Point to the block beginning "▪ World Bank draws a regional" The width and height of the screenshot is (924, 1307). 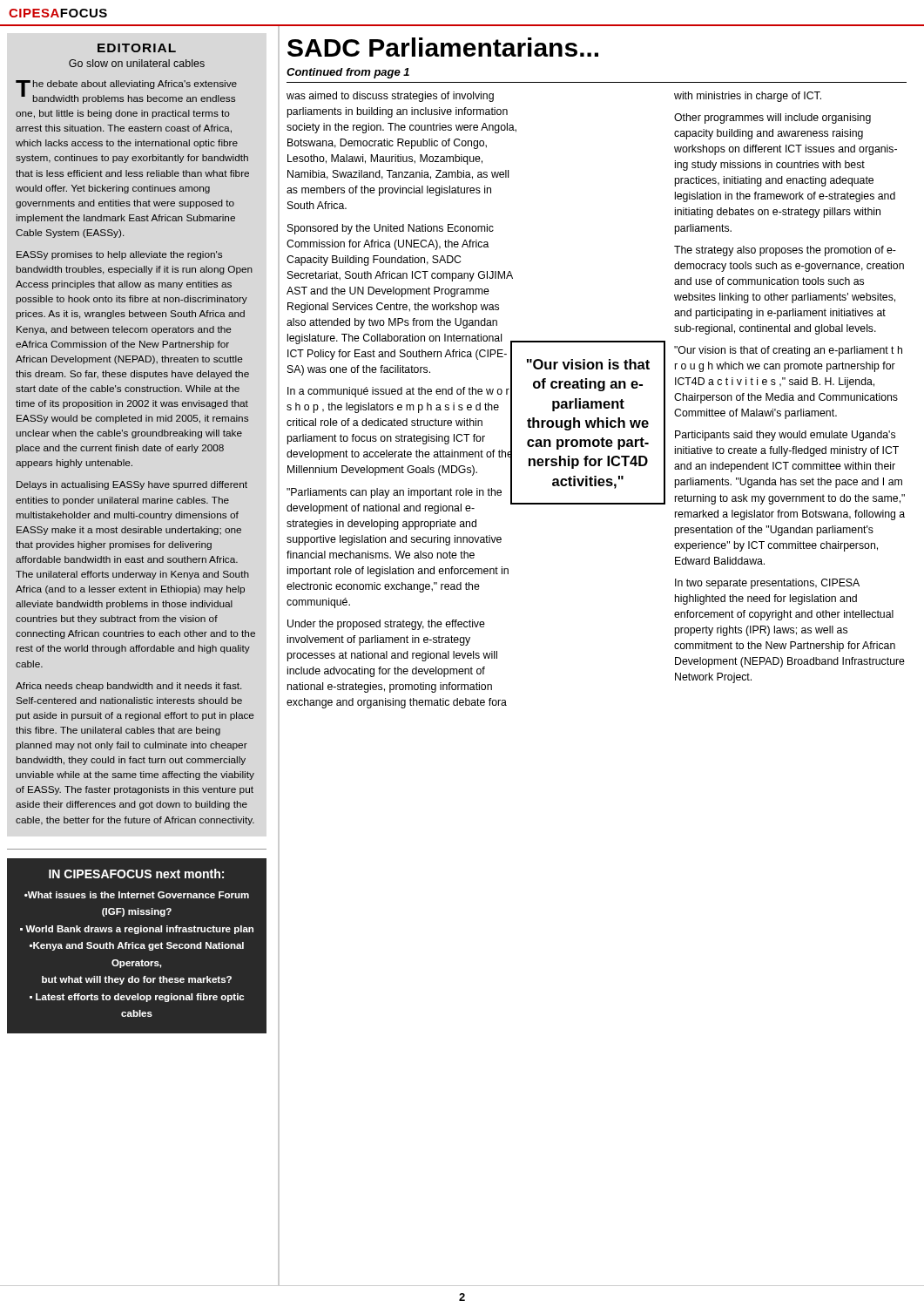[x=137, y=929]
